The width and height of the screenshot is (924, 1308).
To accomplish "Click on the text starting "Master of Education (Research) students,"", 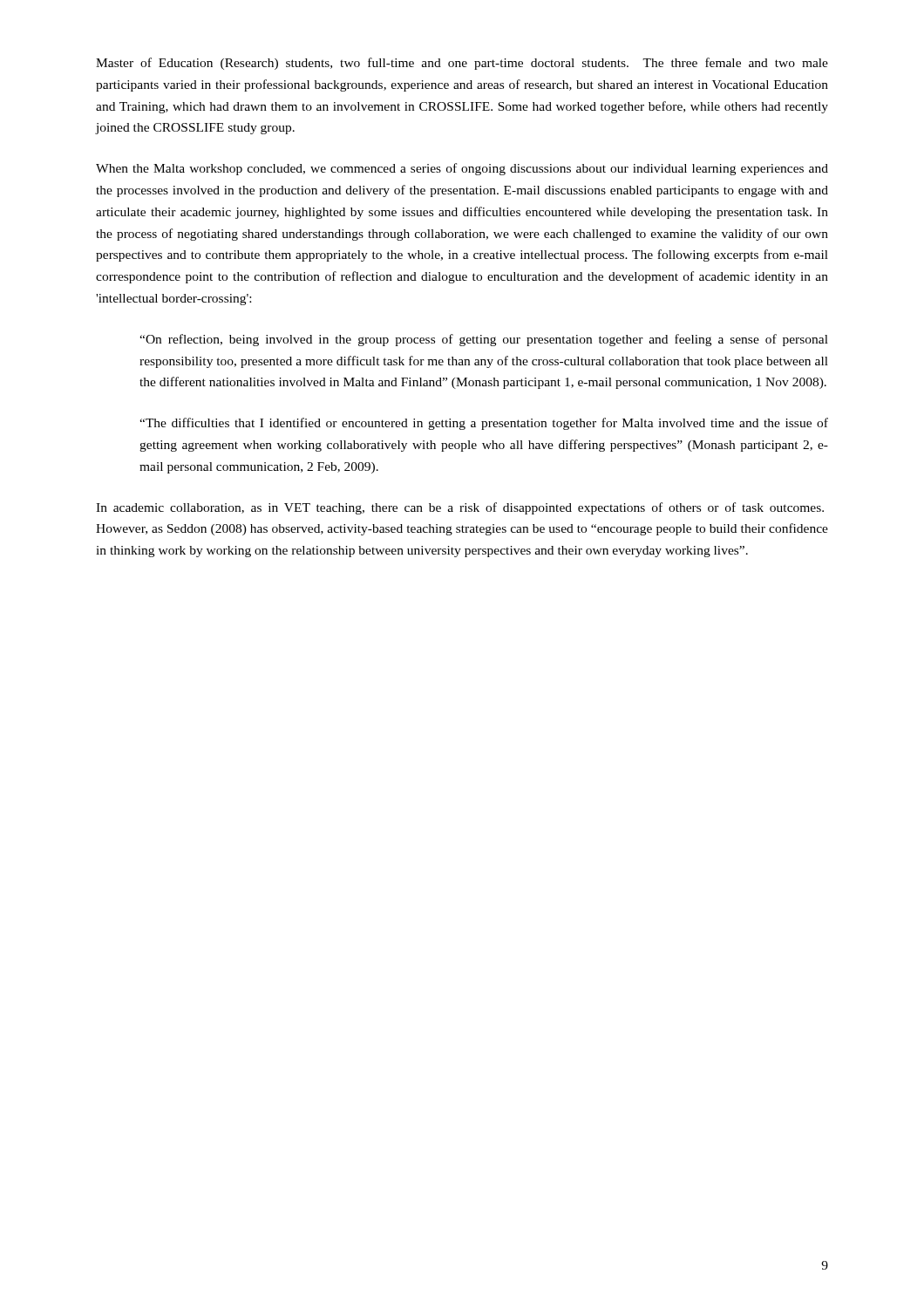I will pos(462,95).
